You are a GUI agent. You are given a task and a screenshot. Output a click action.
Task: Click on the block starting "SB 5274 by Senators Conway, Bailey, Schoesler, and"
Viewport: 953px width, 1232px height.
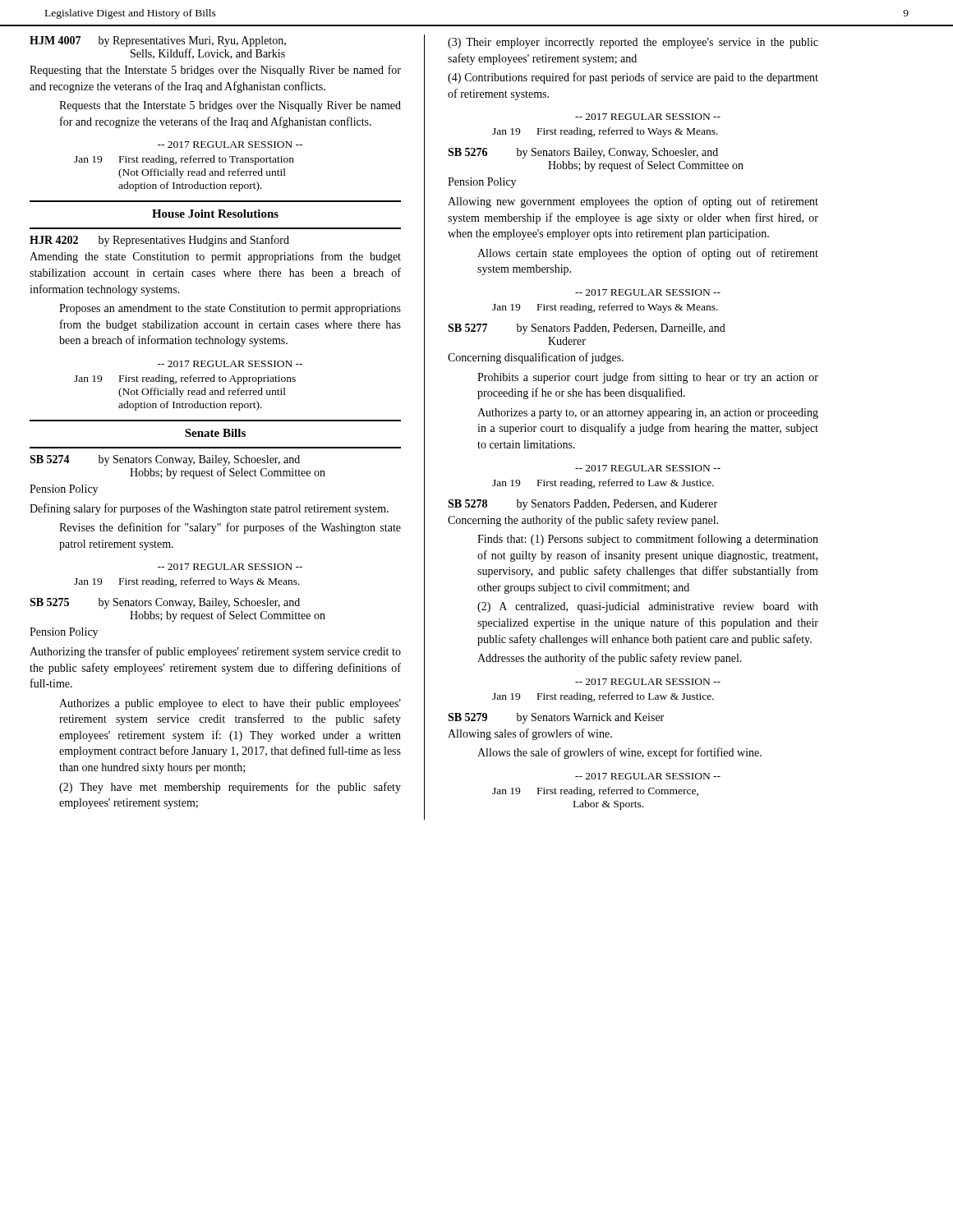[x=215, y=503]
